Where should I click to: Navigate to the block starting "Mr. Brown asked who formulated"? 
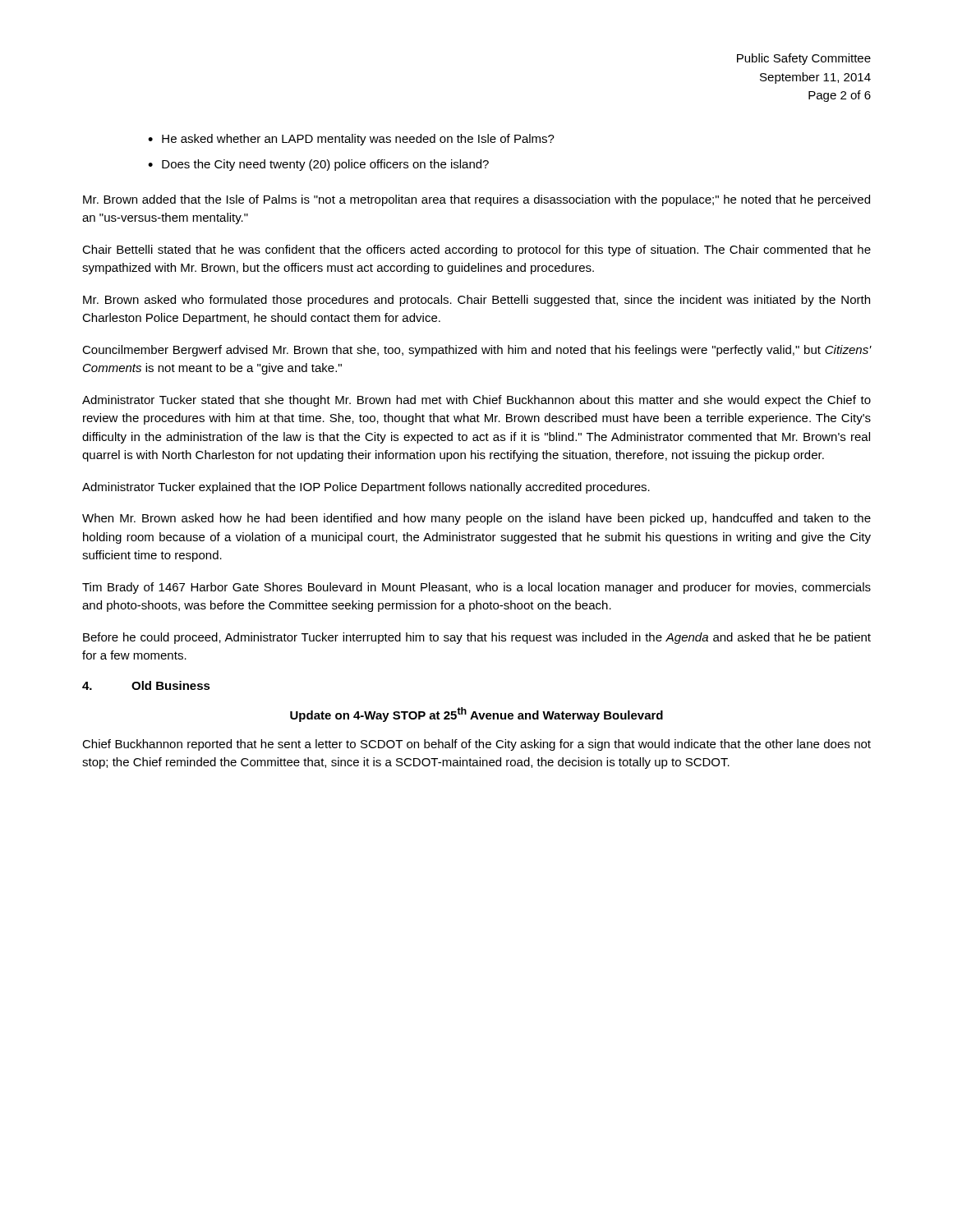point(476,308)
